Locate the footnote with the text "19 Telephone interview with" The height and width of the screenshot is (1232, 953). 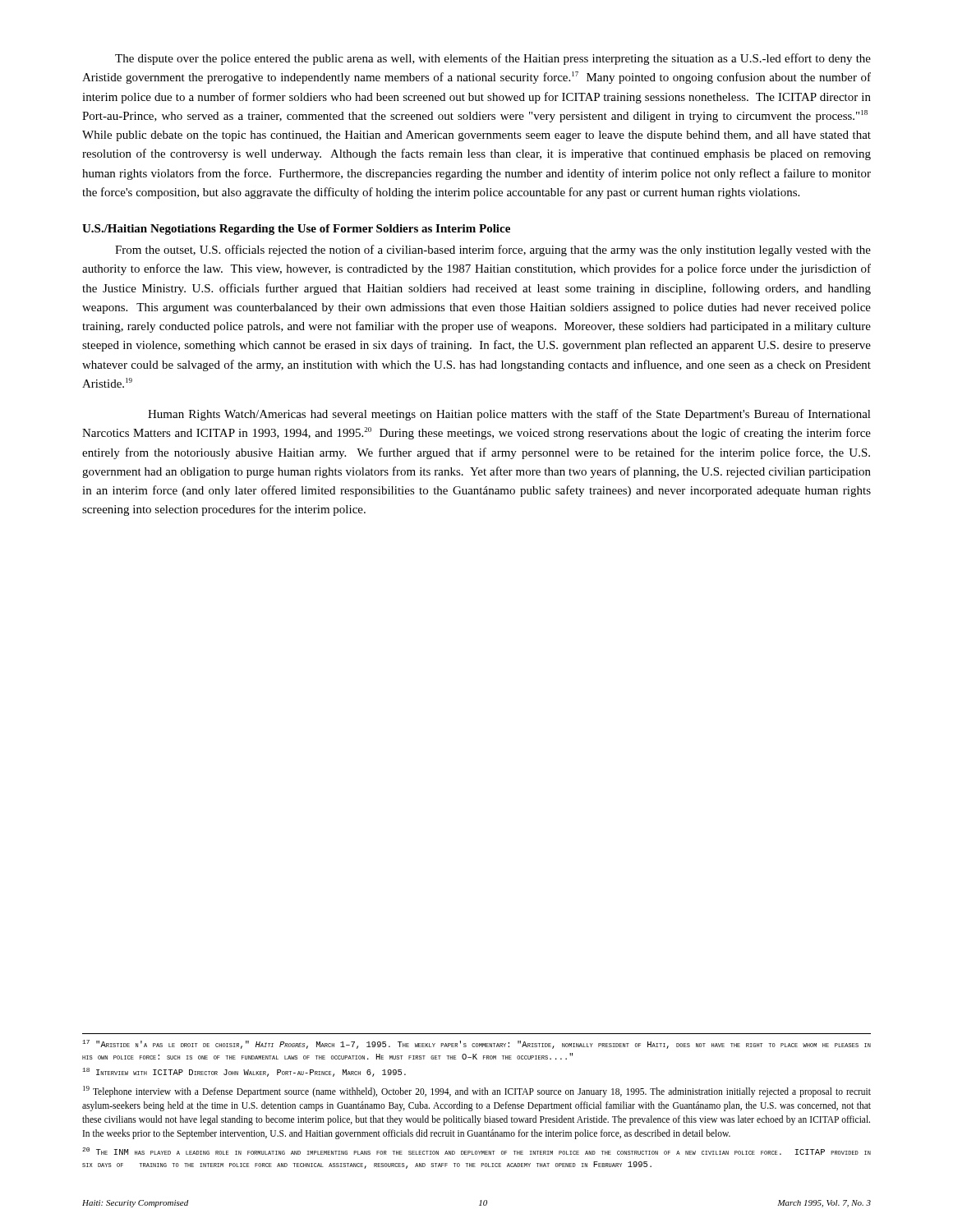pos(476,1112)
